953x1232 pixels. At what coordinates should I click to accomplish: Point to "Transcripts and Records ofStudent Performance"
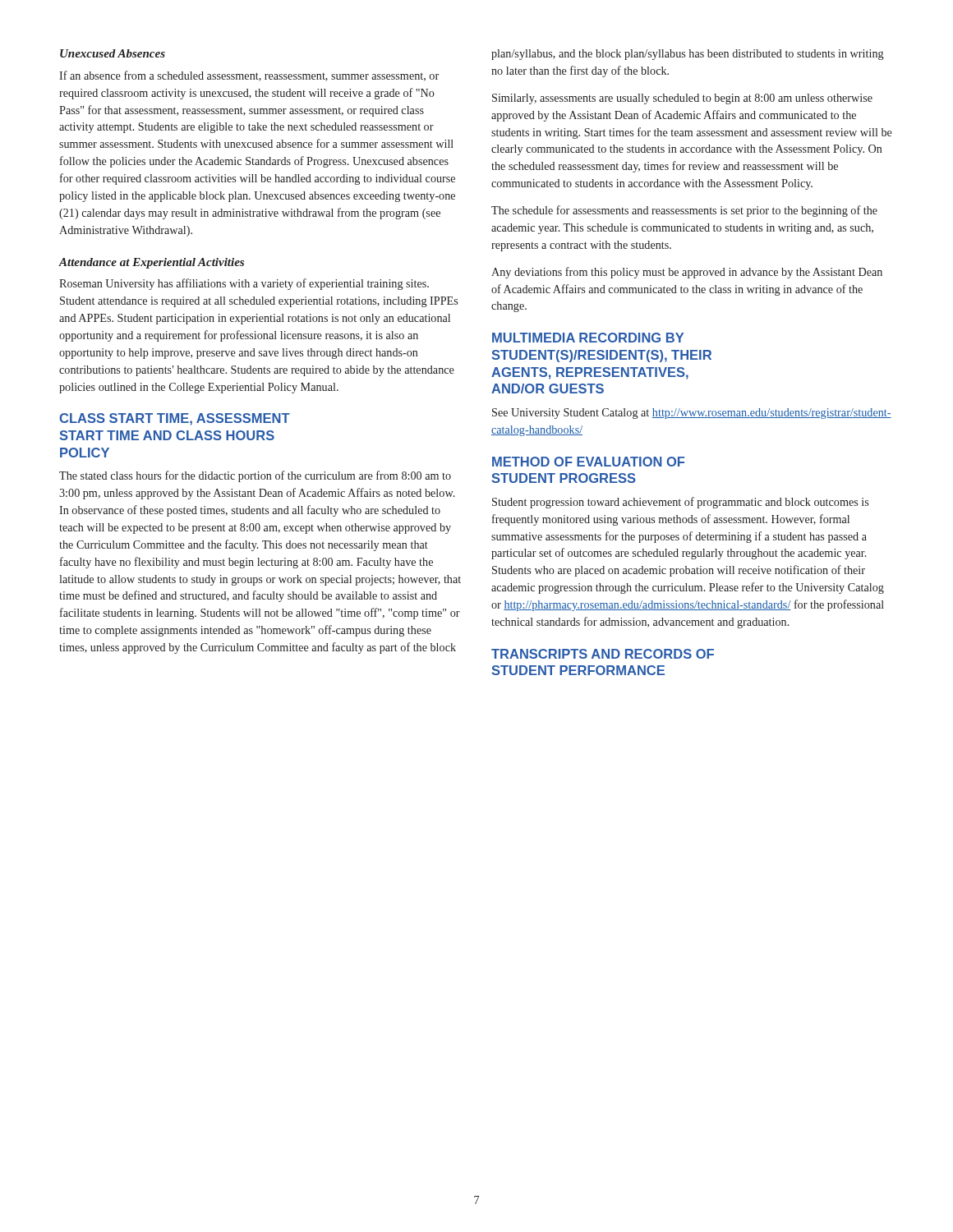[693, 662]
